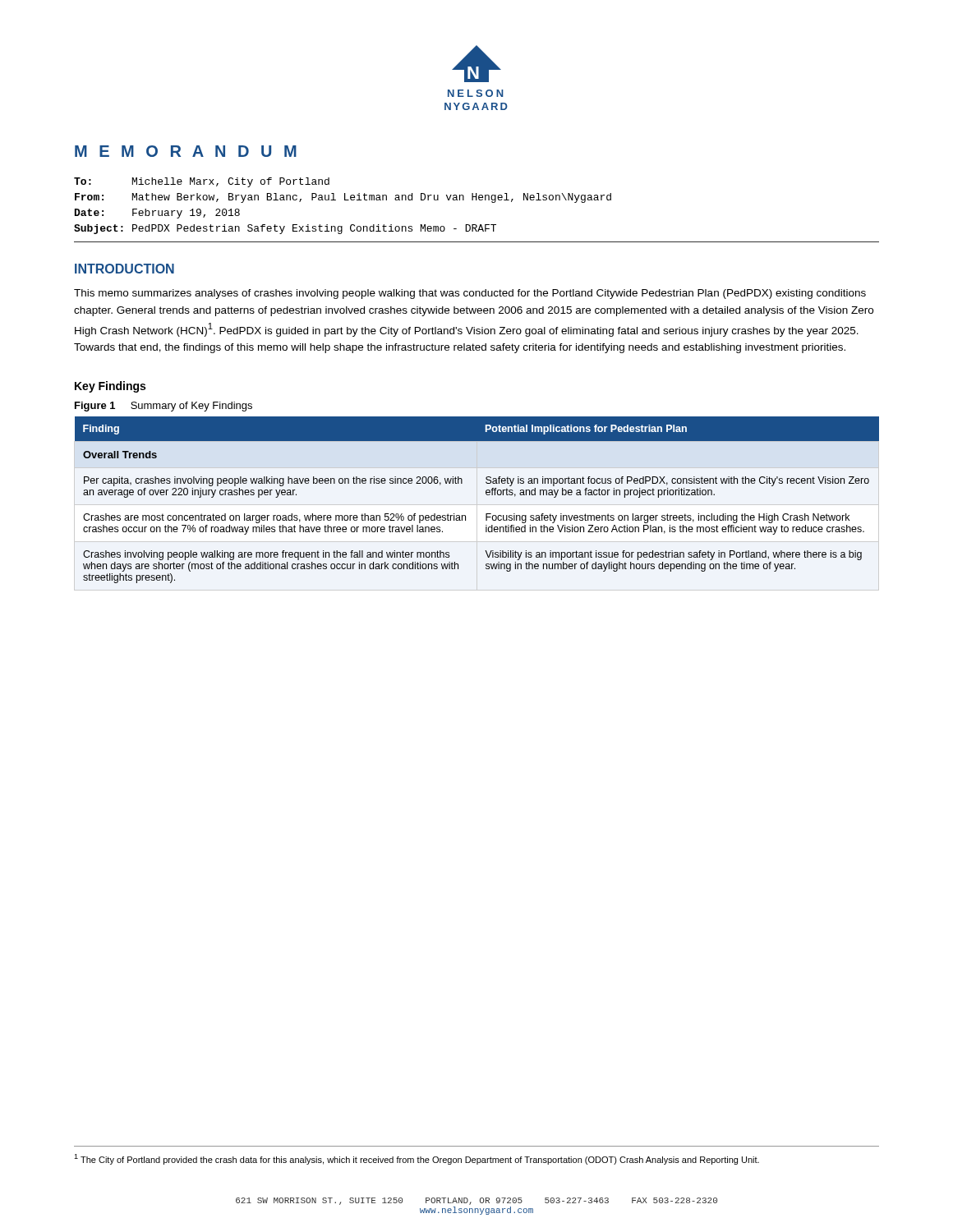Click on the logo

[x=476, y=79]
